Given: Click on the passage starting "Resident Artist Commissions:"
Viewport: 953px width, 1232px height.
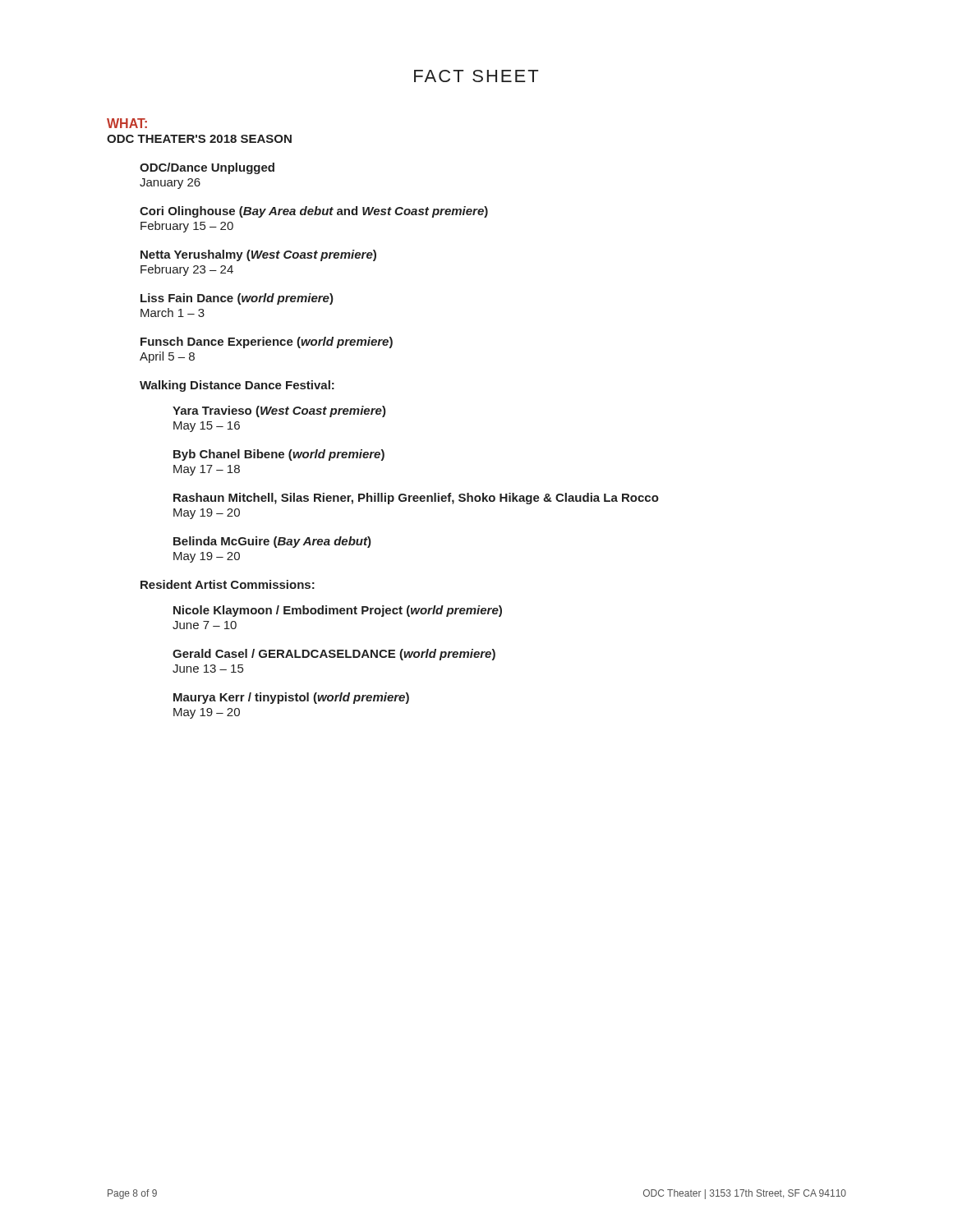Looking at the screenshot, I should [x=227, y=584].
